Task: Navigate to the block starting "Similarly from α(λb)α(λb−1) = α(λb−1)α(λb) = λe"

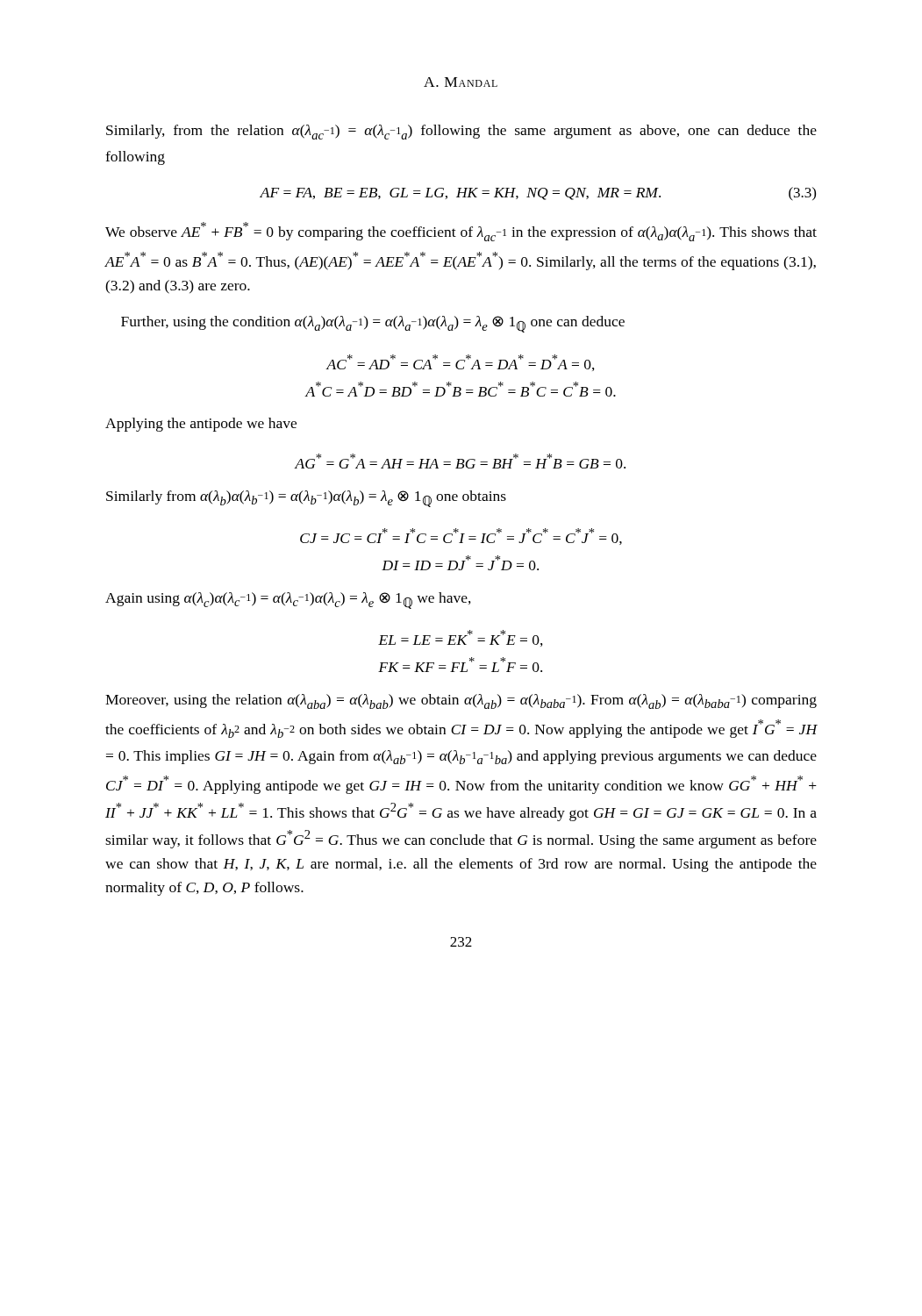Action: click(306, 497)
